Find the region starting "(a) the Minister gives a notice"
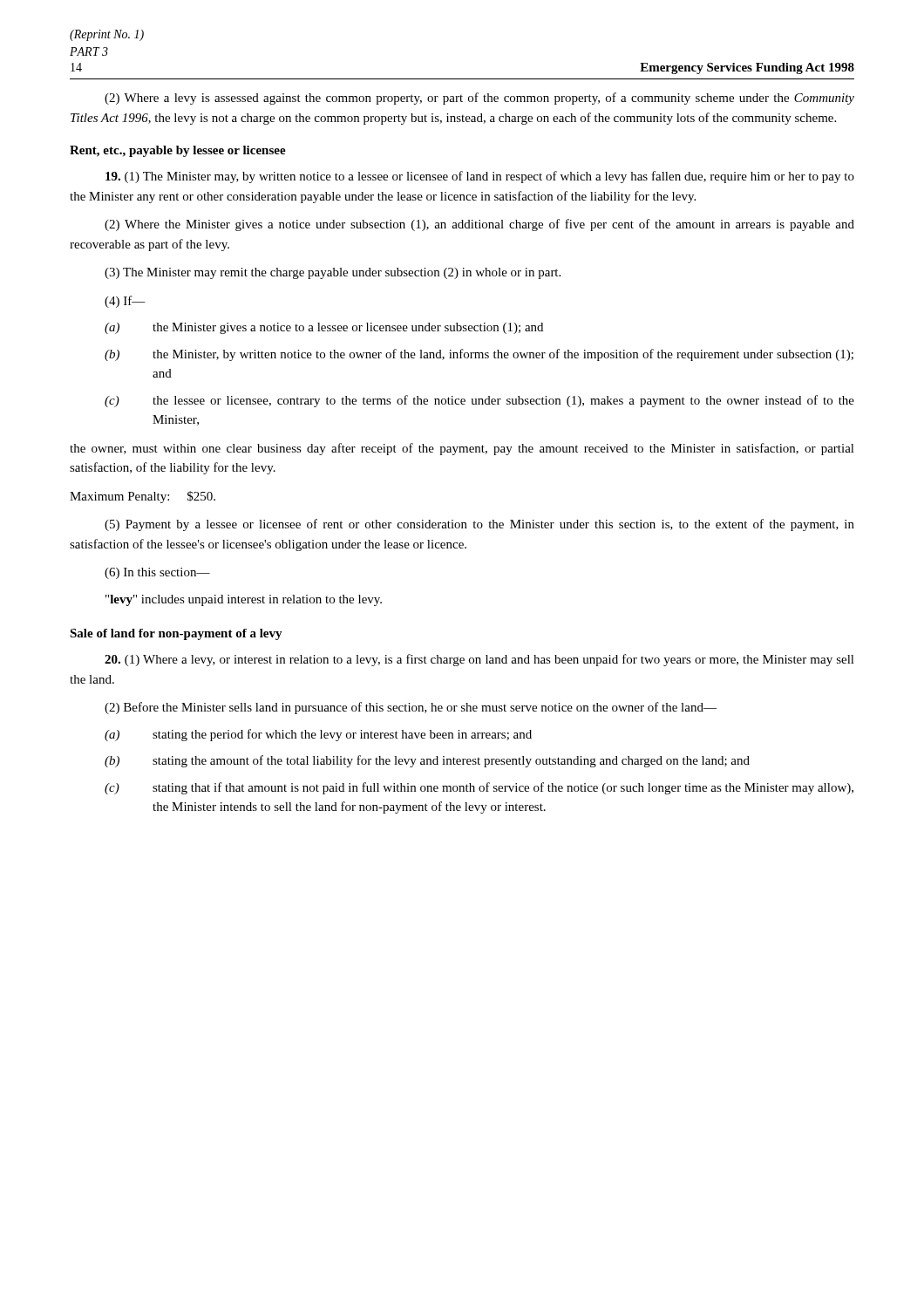 pyautogui.click(x=462, y=327)
